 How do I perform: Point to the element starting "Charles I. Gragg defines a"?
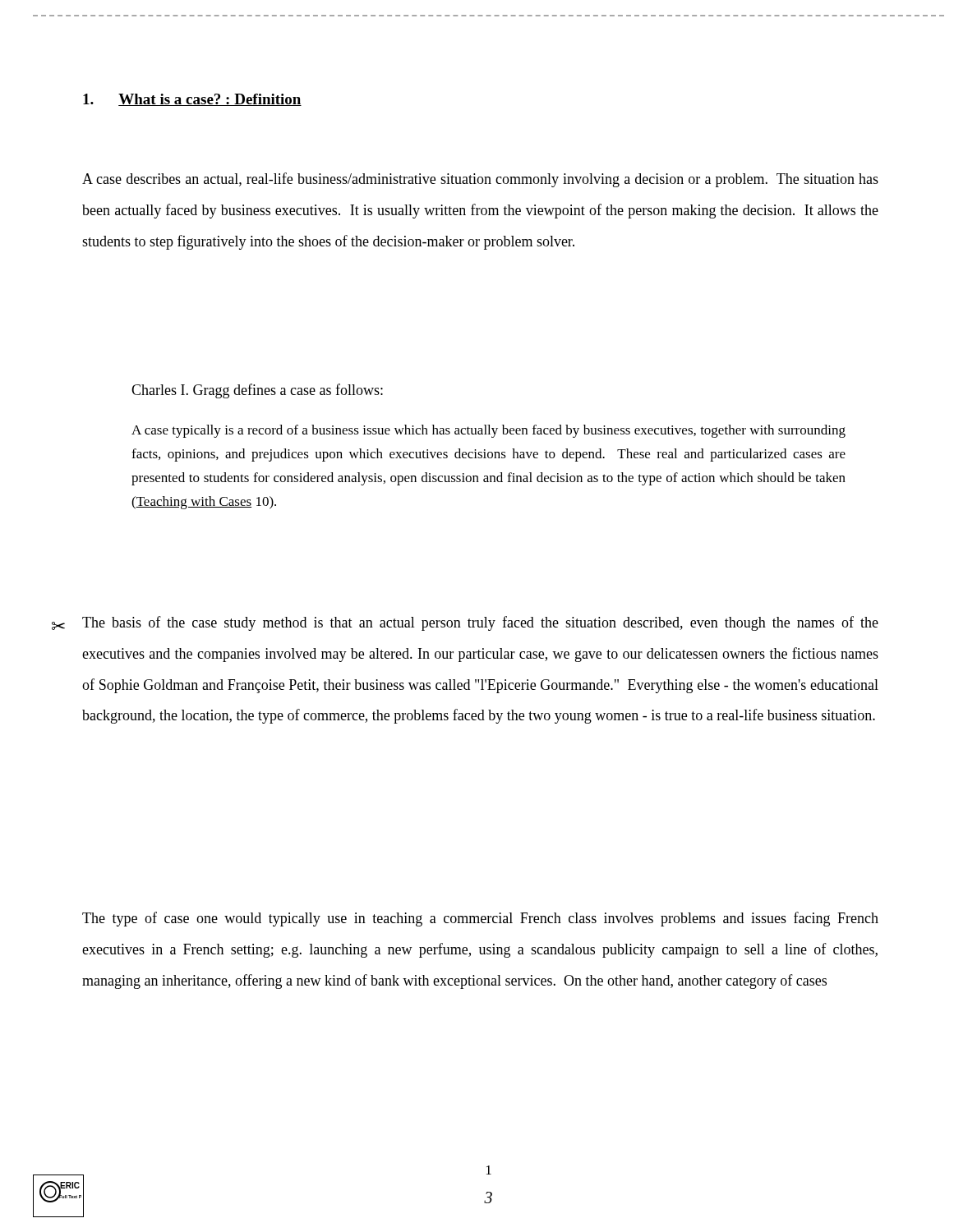click(x=258, y=390)
